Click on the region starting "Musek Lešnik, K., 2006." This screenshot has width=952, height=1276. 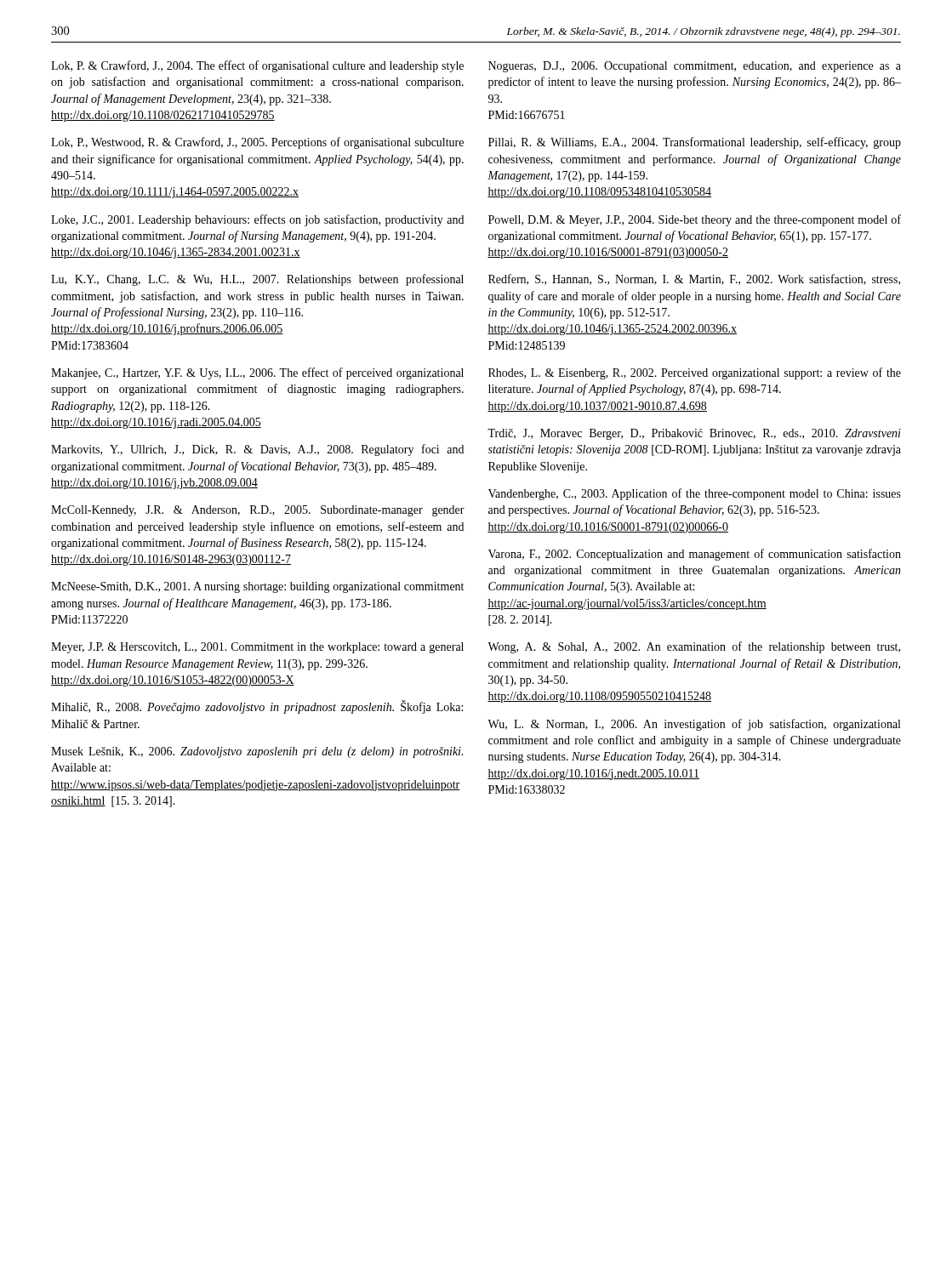[258, 776]
